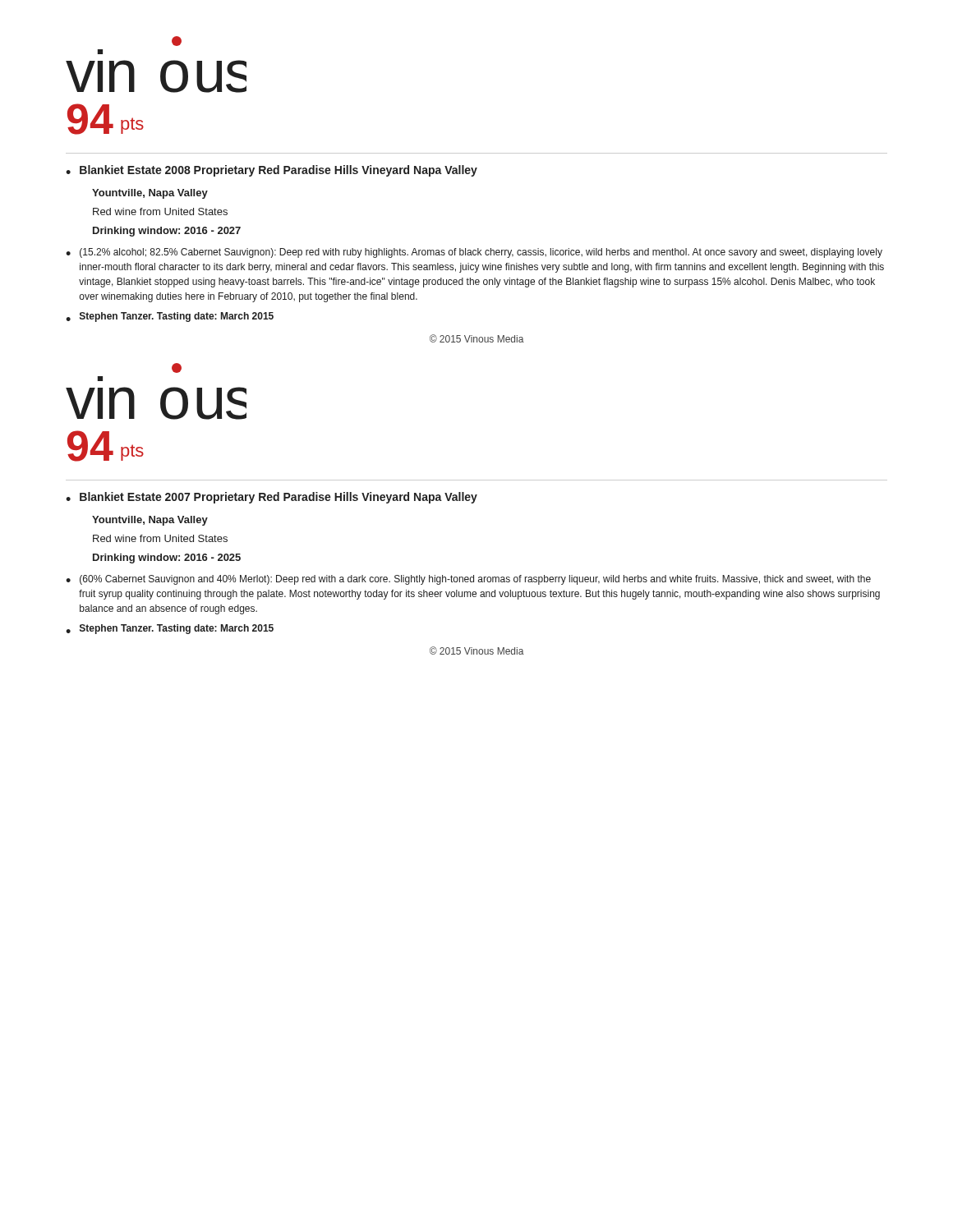
Task: Navigate to the text block starting "• Blankiet Estate 2008"
Action: tap(271, 173)
